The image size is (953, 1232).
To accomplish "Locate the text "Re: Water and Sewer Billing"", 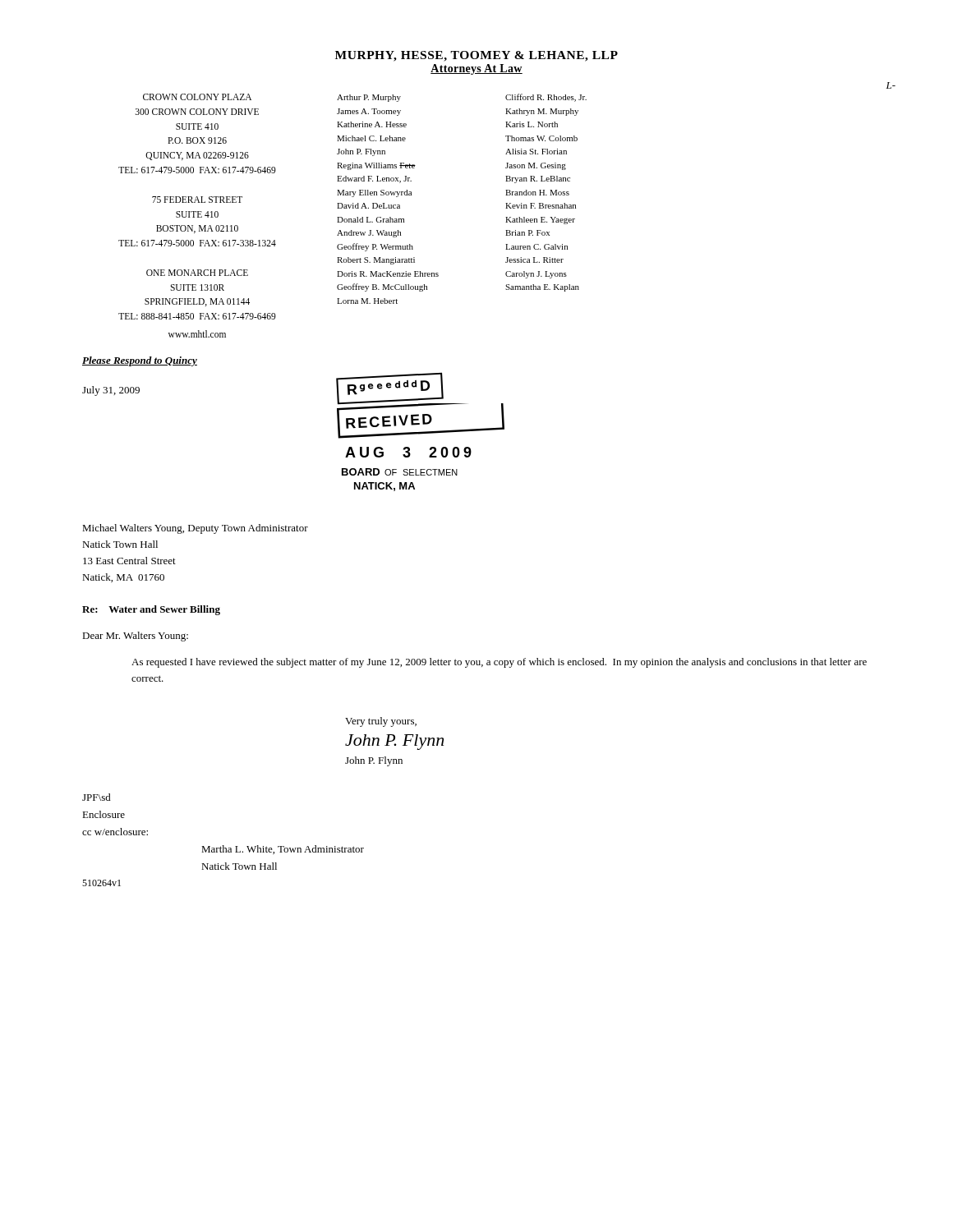I will click(x=151, y=609).
